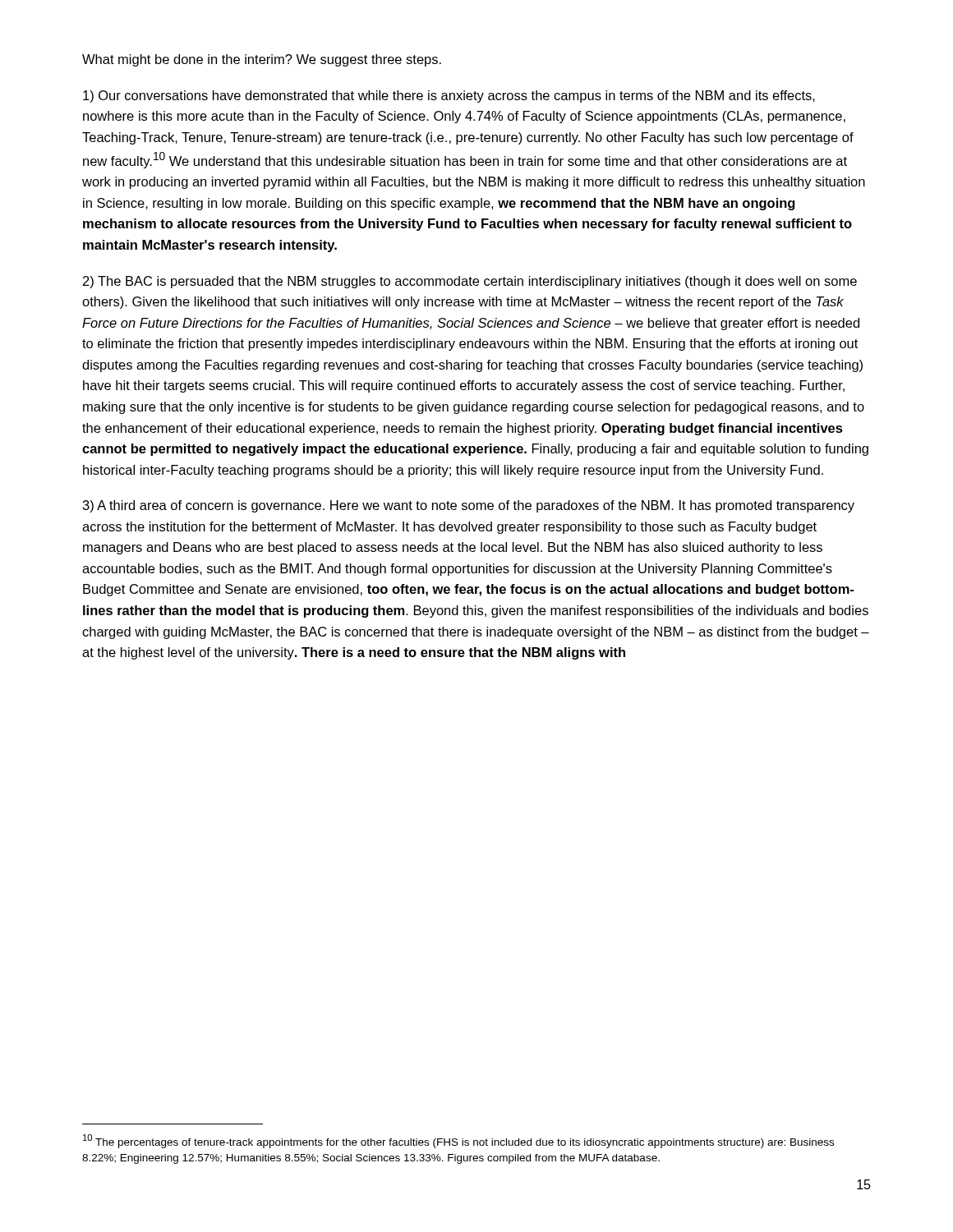Locate the block of text that opens with "3) A third area of"
The image size is (953, 1232).
[x=475, y=579]
